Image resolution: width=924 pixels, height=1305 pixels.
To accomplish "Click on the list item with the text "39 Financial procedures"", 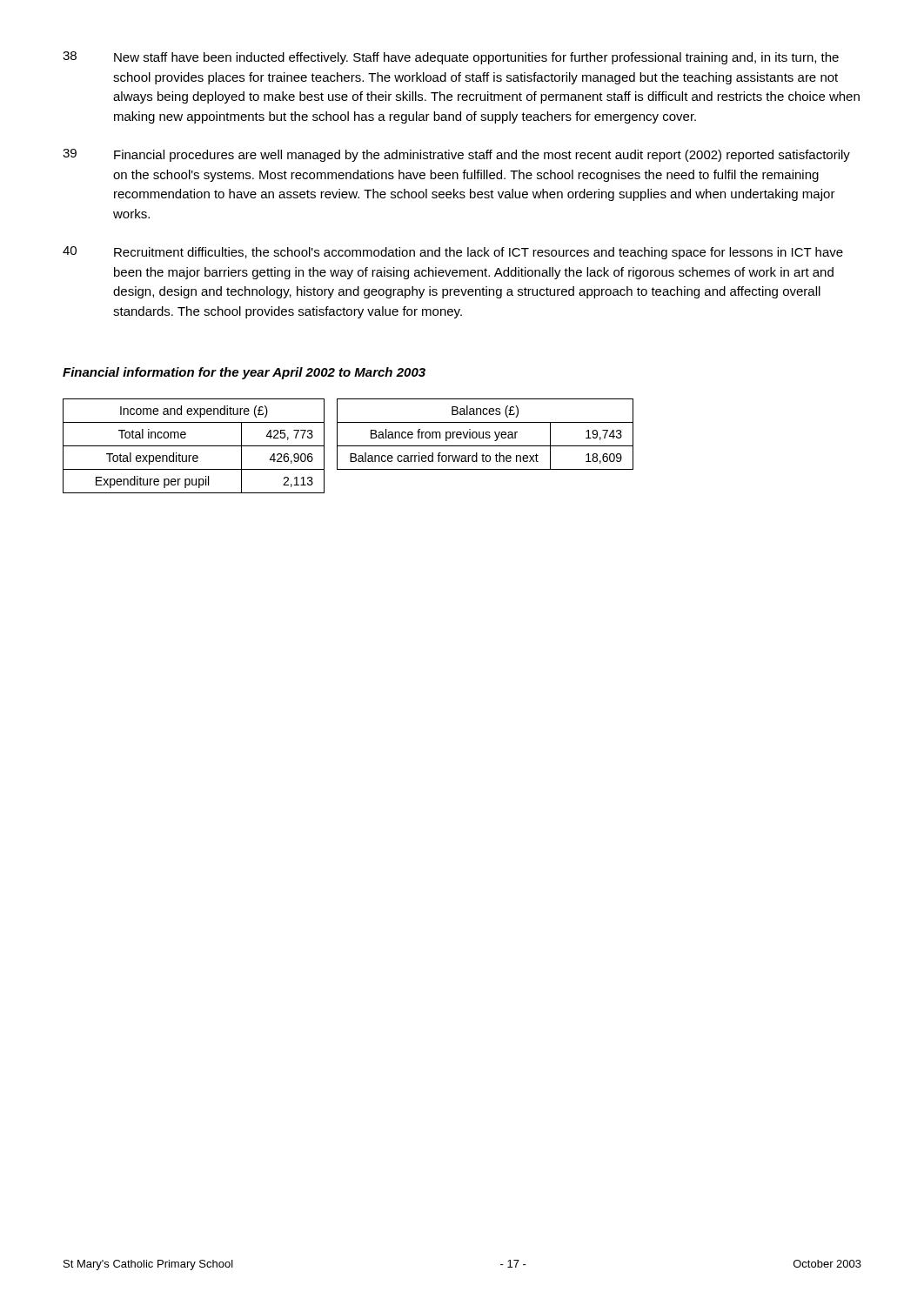I will pos(462,184).
